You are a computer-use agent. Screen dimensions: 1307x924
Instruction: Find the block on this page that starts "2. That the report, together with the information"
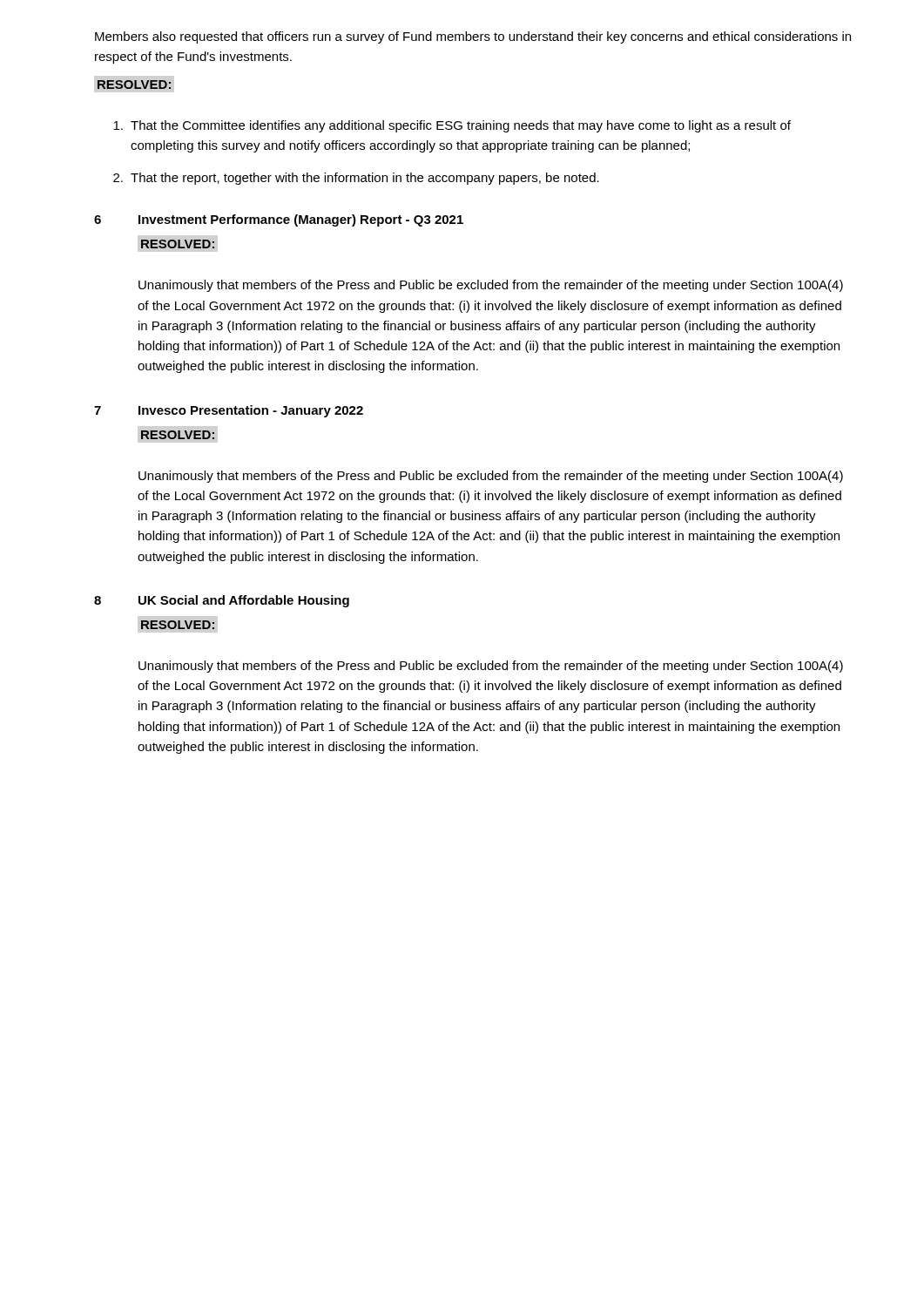point(474,177)
